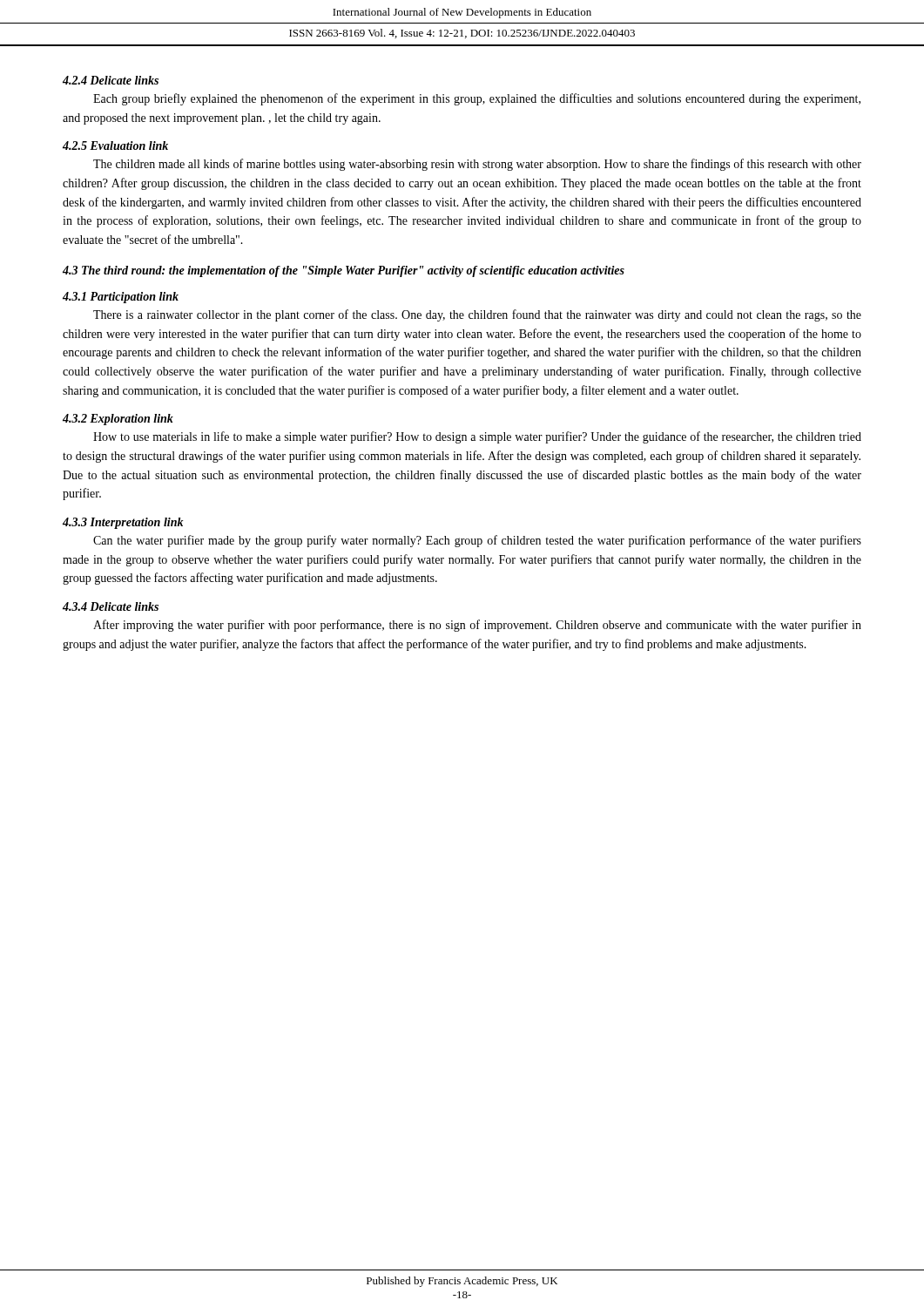Click on the element starting "How to use"

[462, 466]
